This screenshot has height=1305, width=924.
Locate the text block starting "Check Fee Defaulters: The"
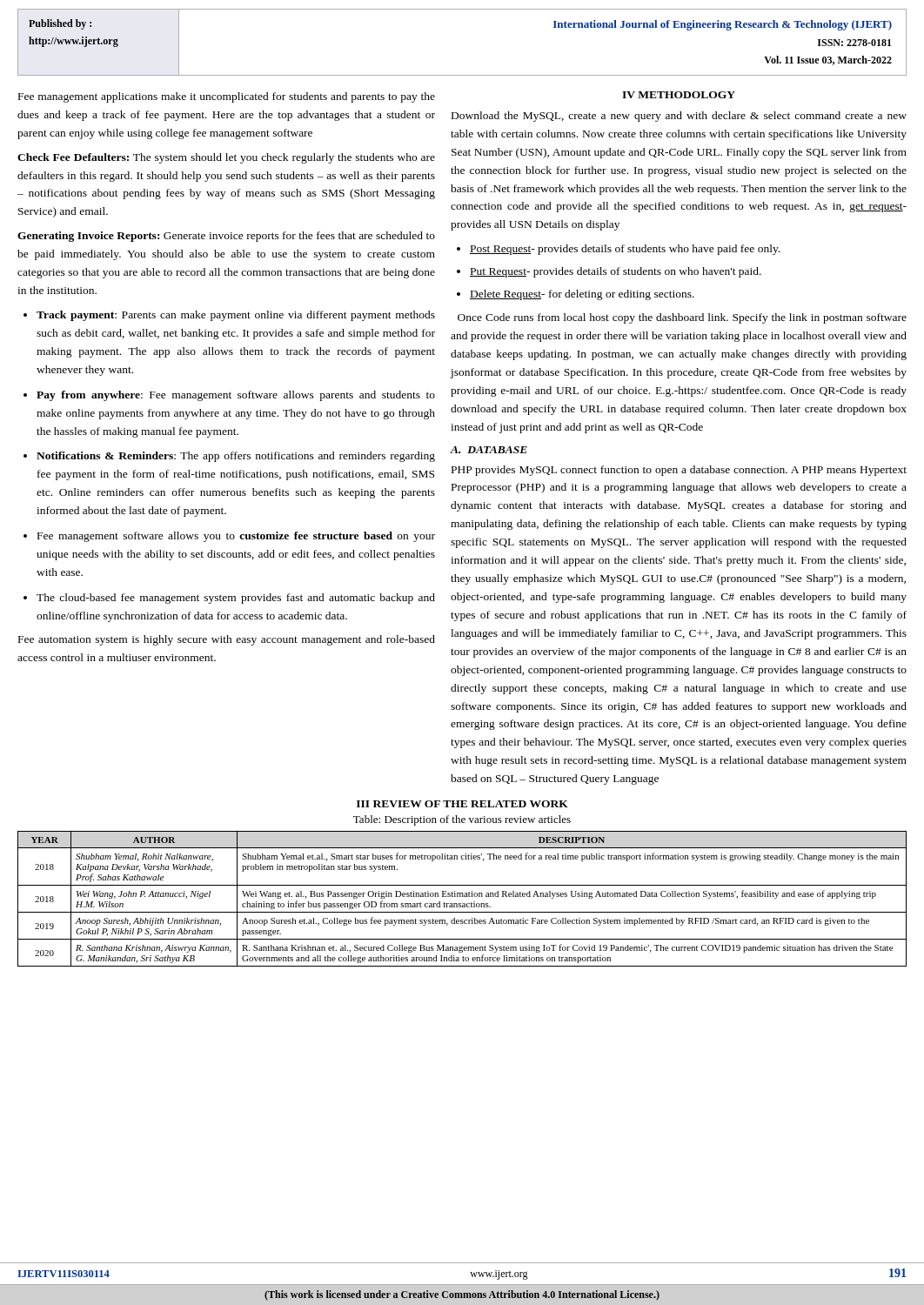pos(226,184)
